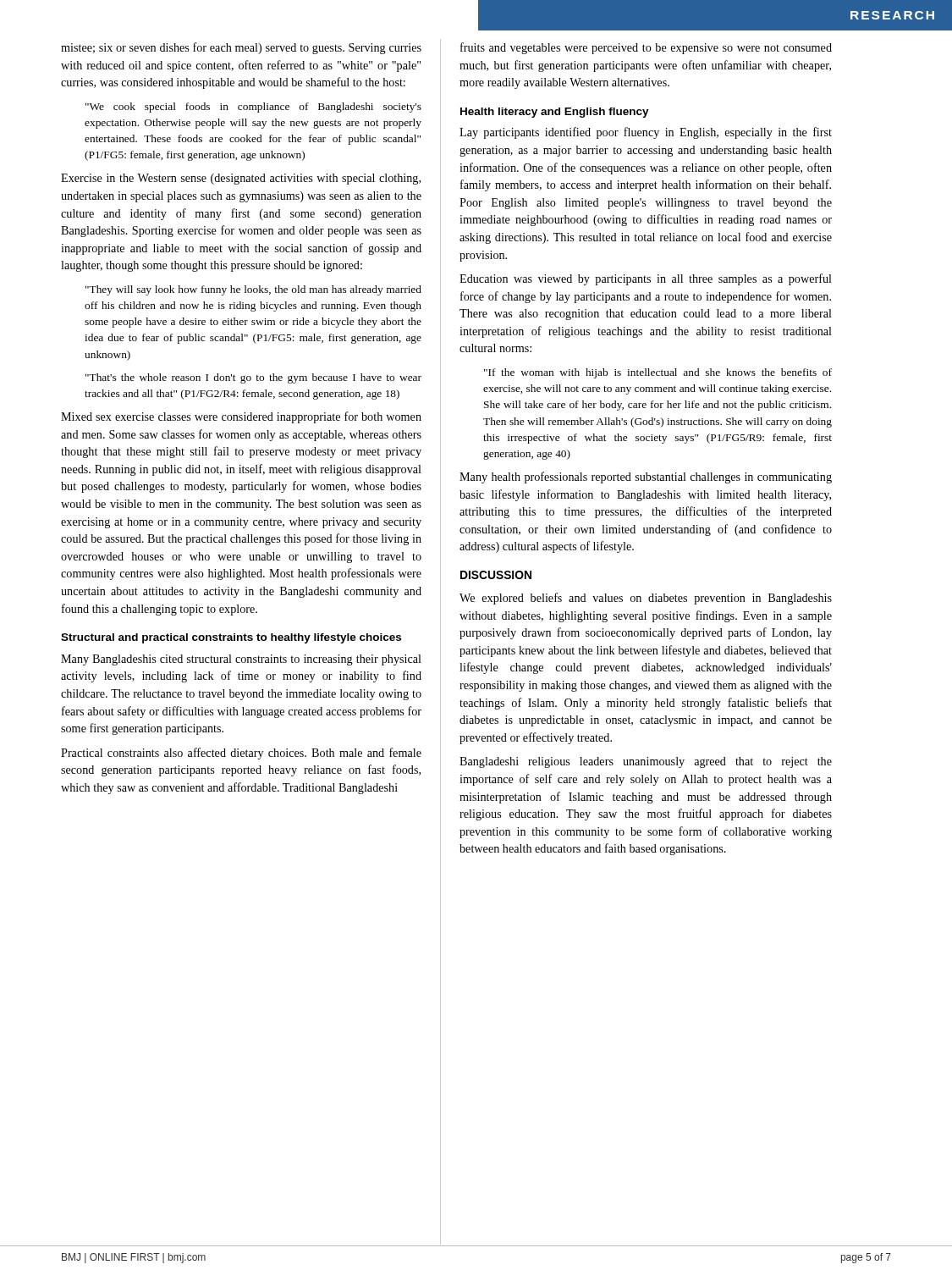Click on the passage starting "mistee; six or"

coord(241,65)
